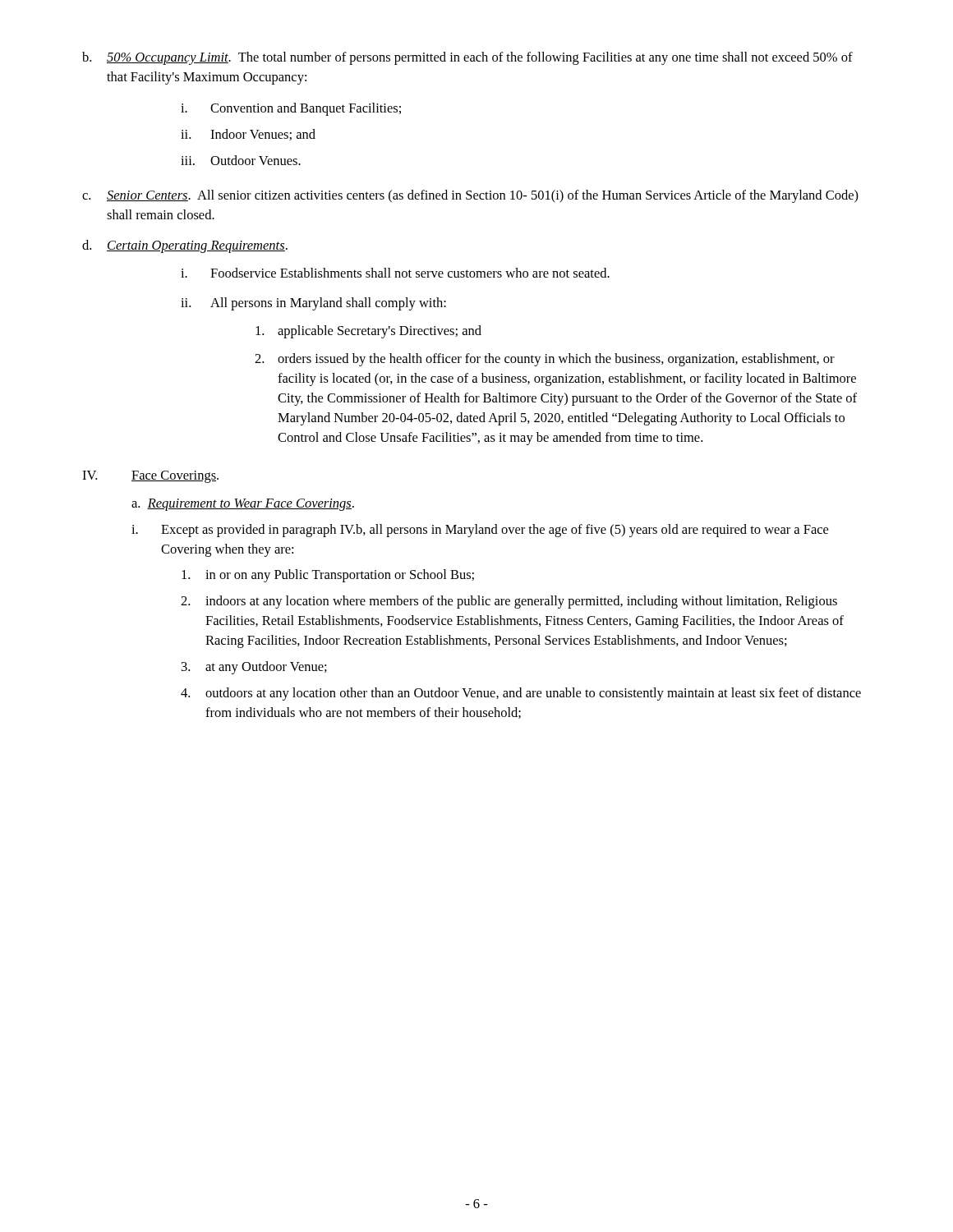Navigate to the passage starting "applicable Secretary's Directives; and"
This screenshot has height=1232, width=953.
(x=368, y=331)
